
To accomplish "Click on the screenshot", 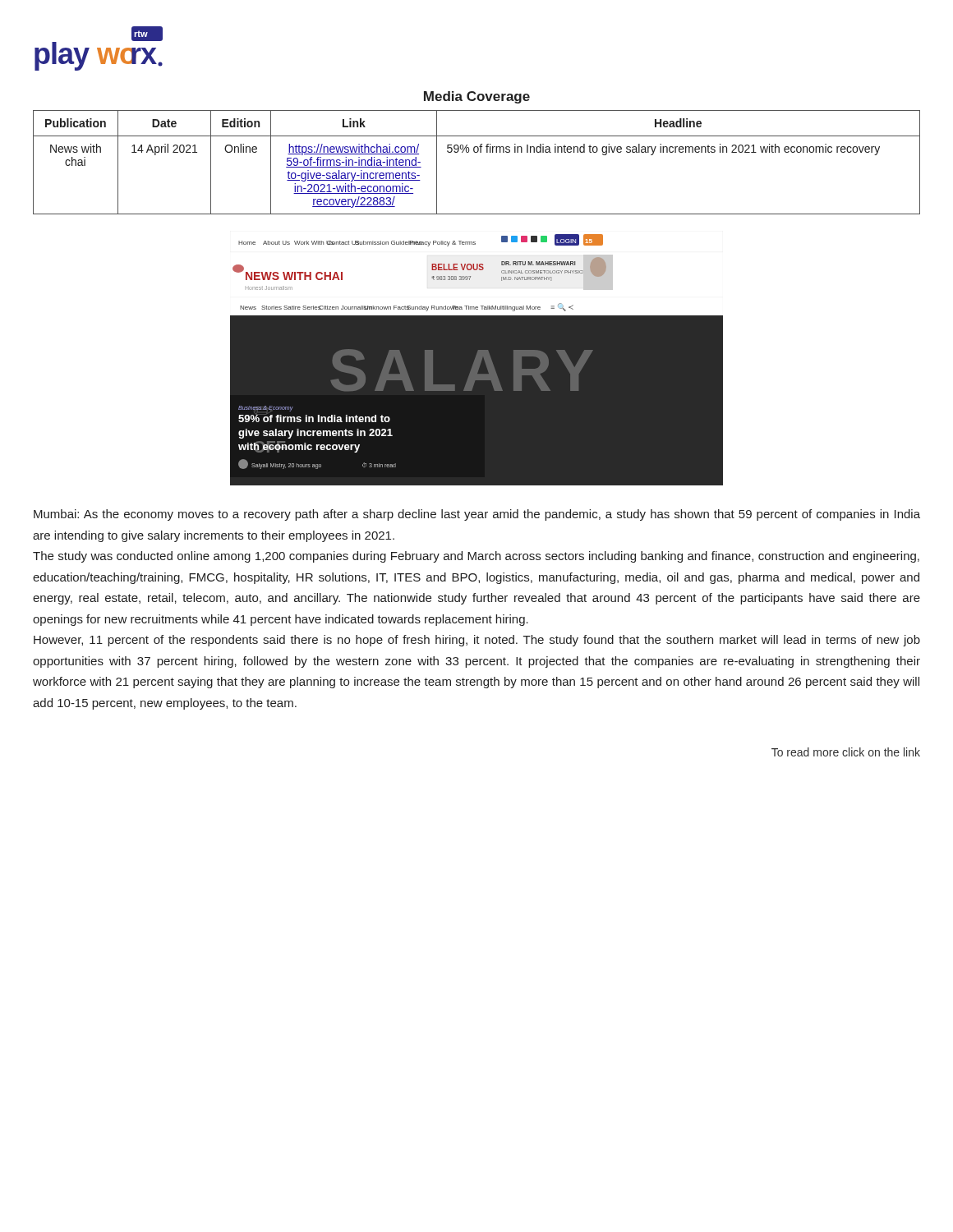I will coord(476,358).
